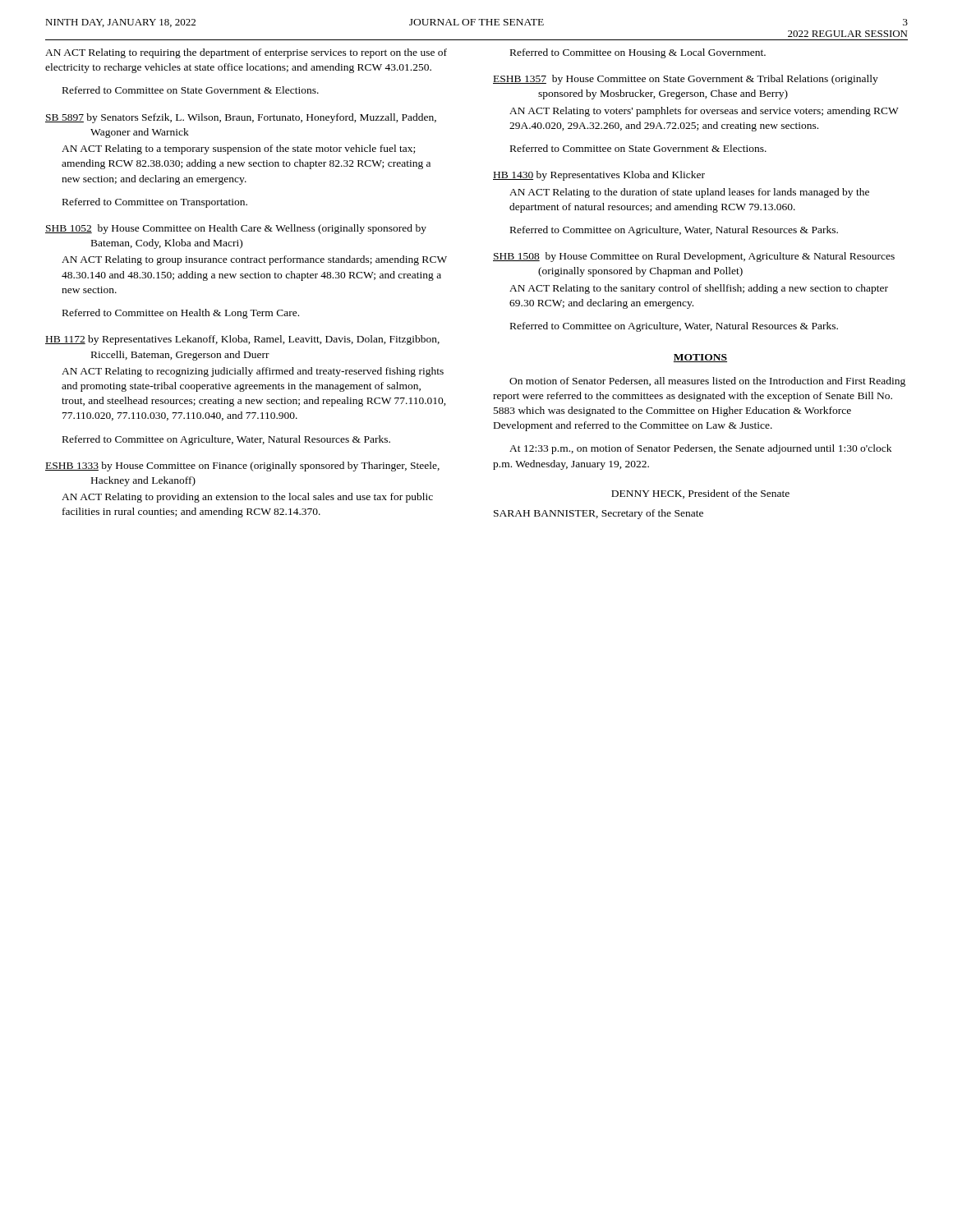Find the list item that reads "HB 1430 by Representatives Kloba and Klicker AN"
The width and height of the screenshot is (953, 1232).
[x=700, y=191]
